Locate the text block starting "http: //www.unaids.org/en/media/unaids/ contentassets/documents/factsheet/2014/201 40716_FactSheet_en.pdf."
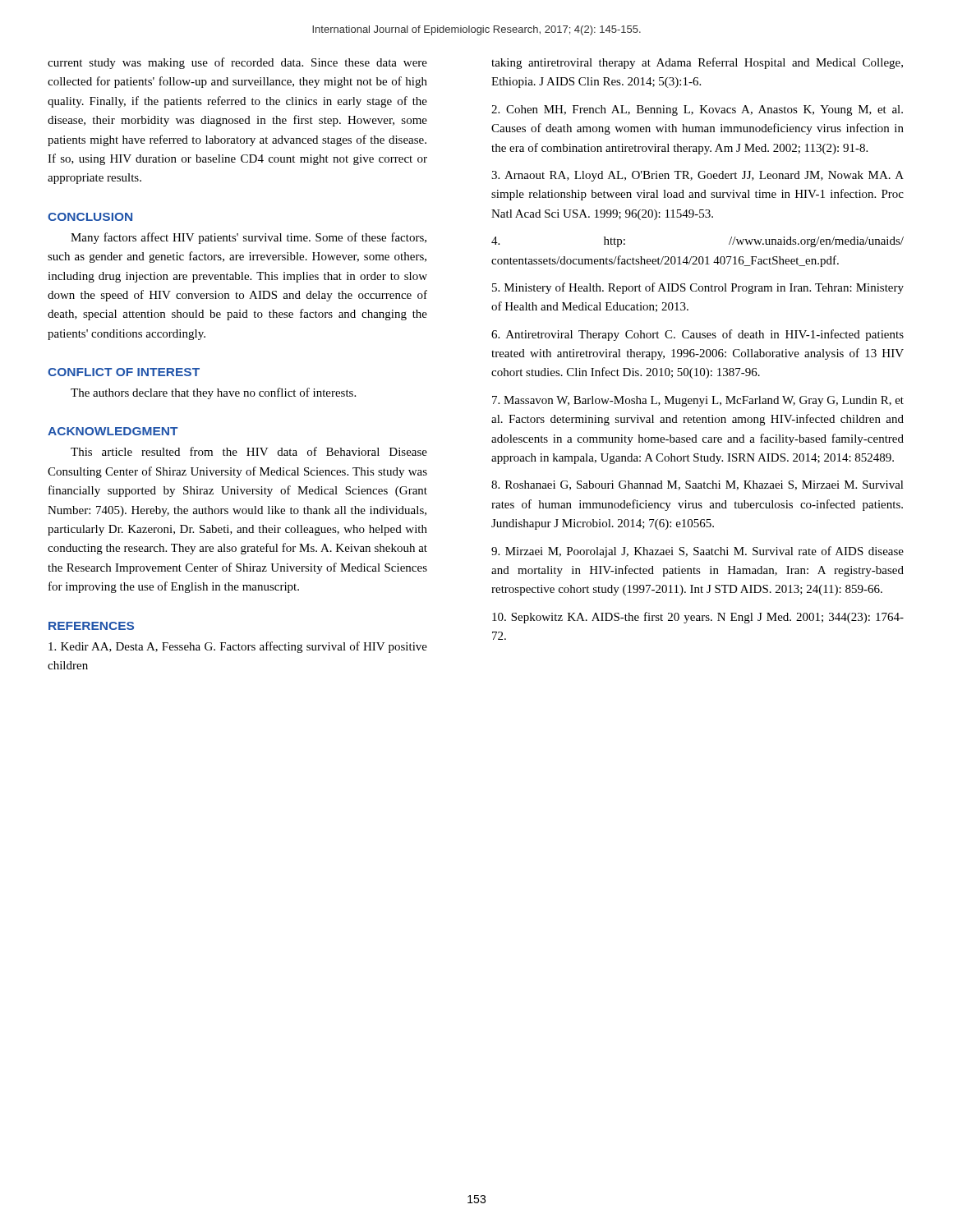Screen dimensions: 1232x953 tap(698, 250)
